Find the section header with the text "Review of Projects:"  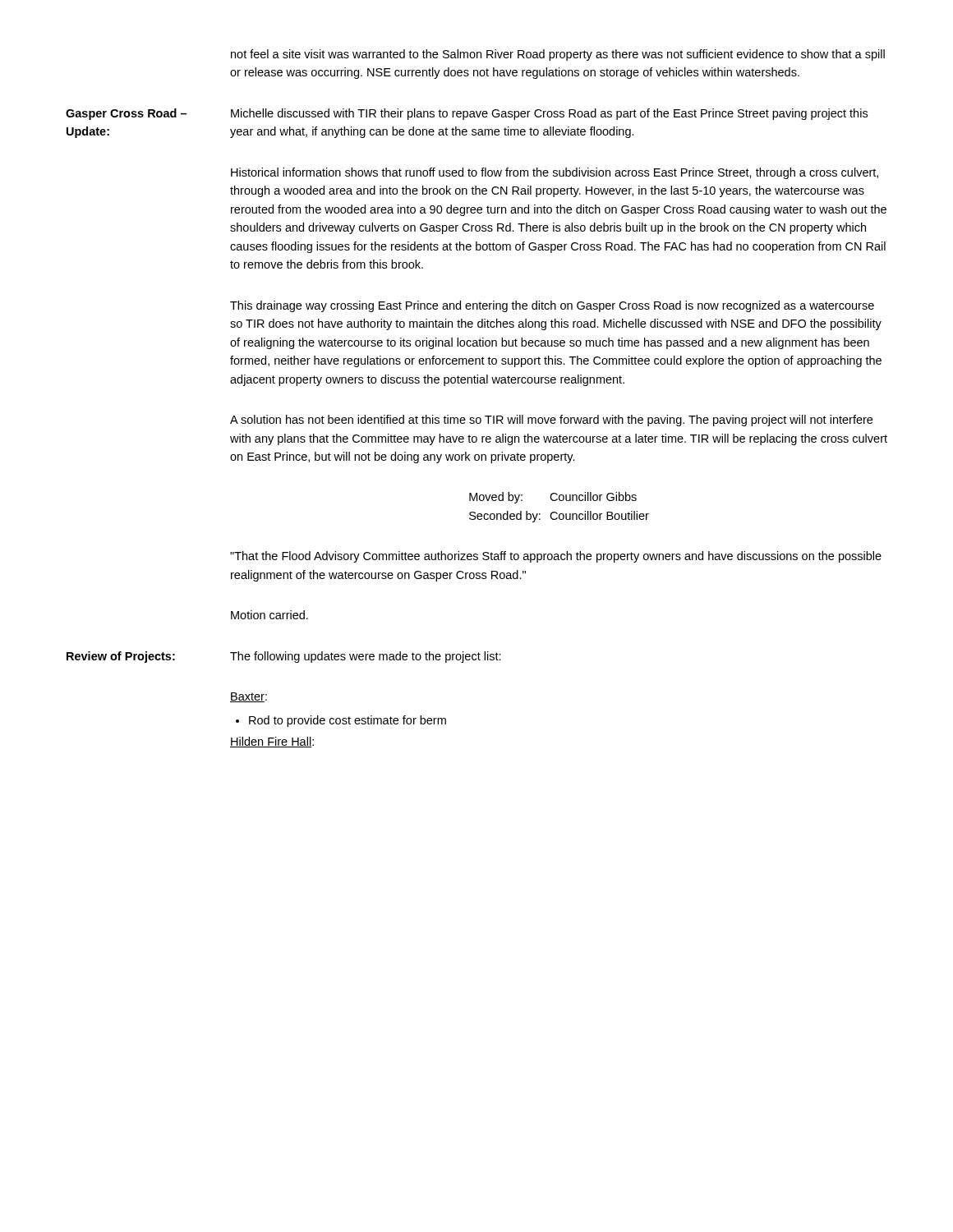point(121,656)
